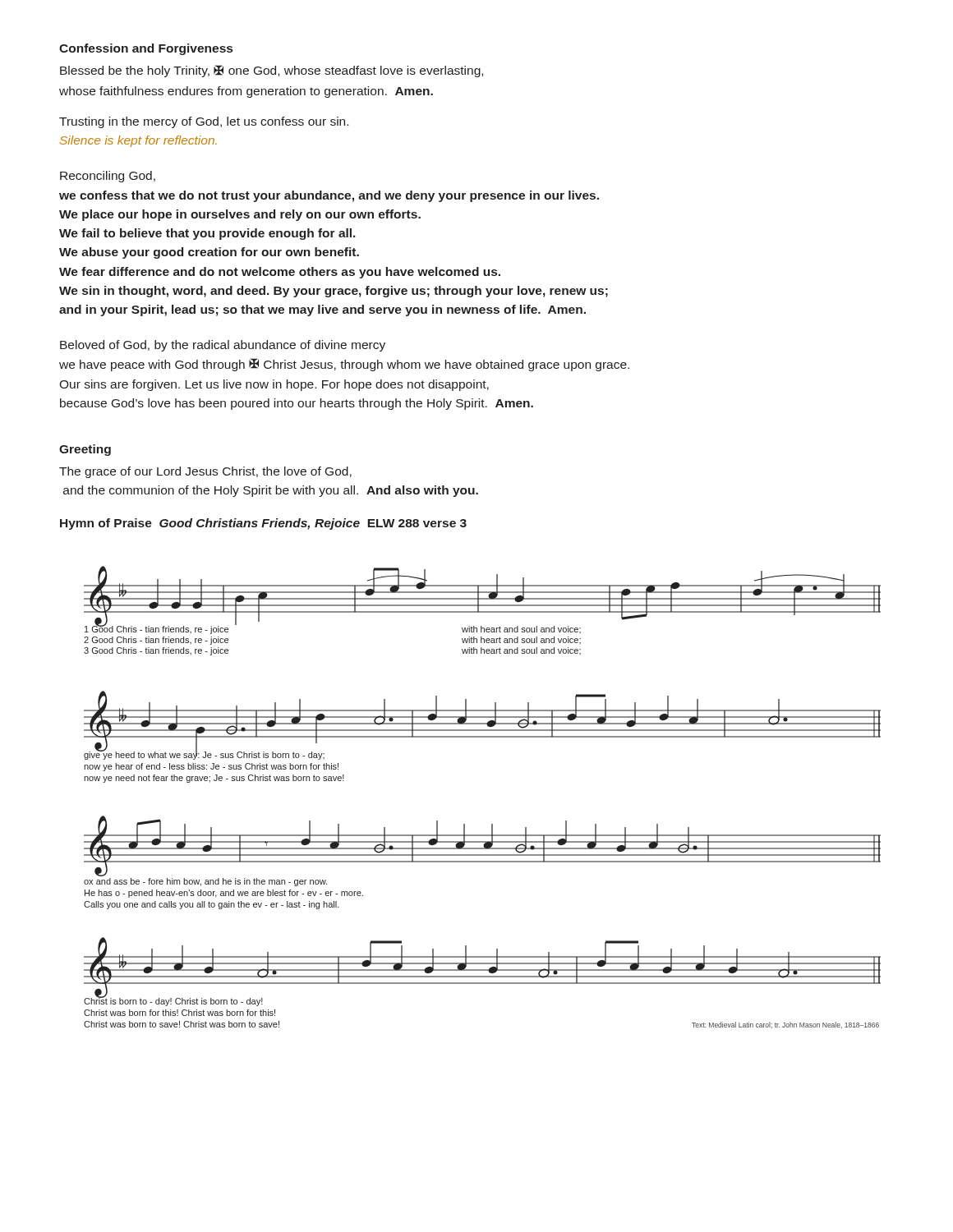Select the illustration
The image size is (953, 1232).
click(474, 787)
